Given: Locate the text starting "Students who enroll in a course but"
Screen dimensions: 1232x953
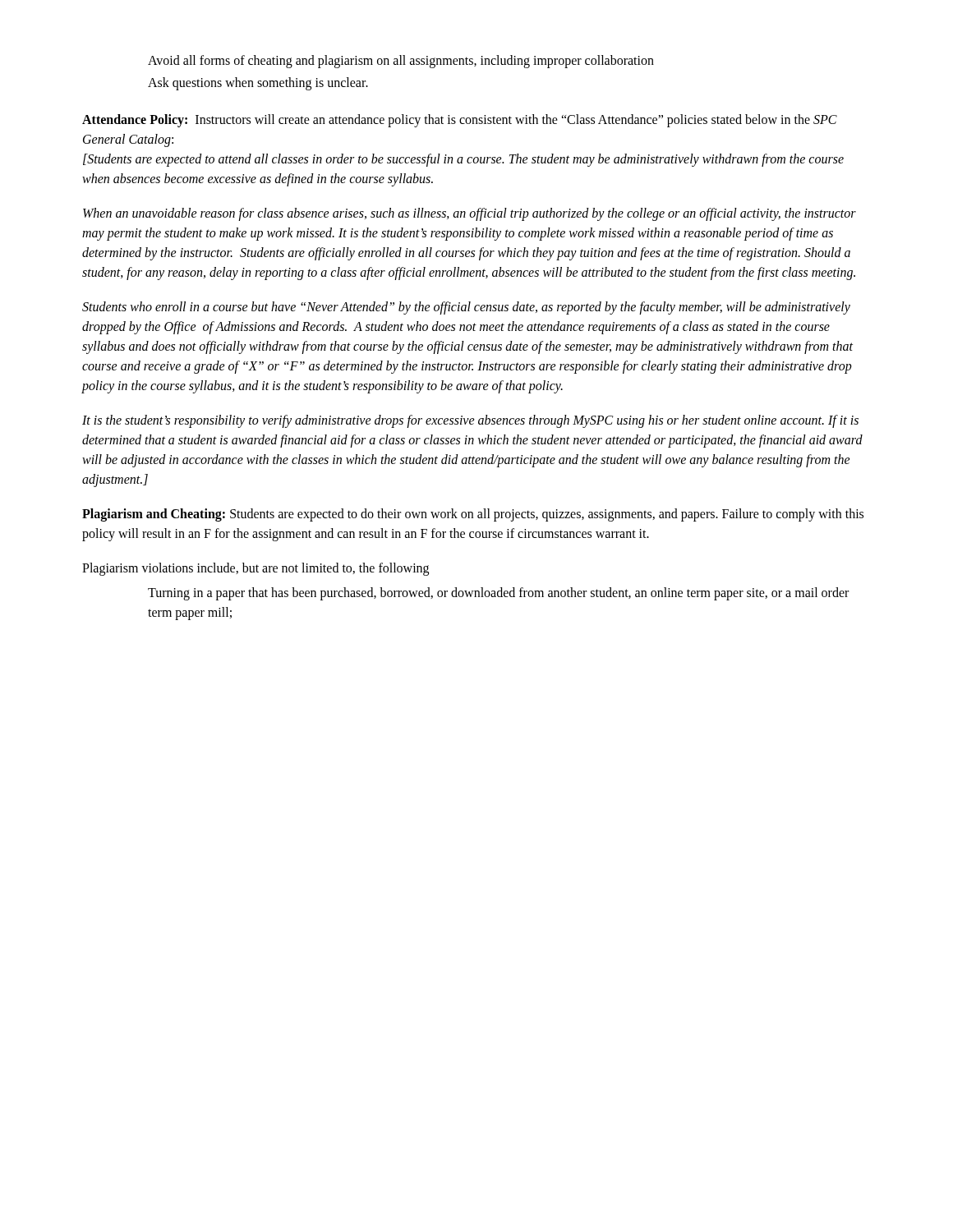Looking at the screenshot, I should 467,346.
